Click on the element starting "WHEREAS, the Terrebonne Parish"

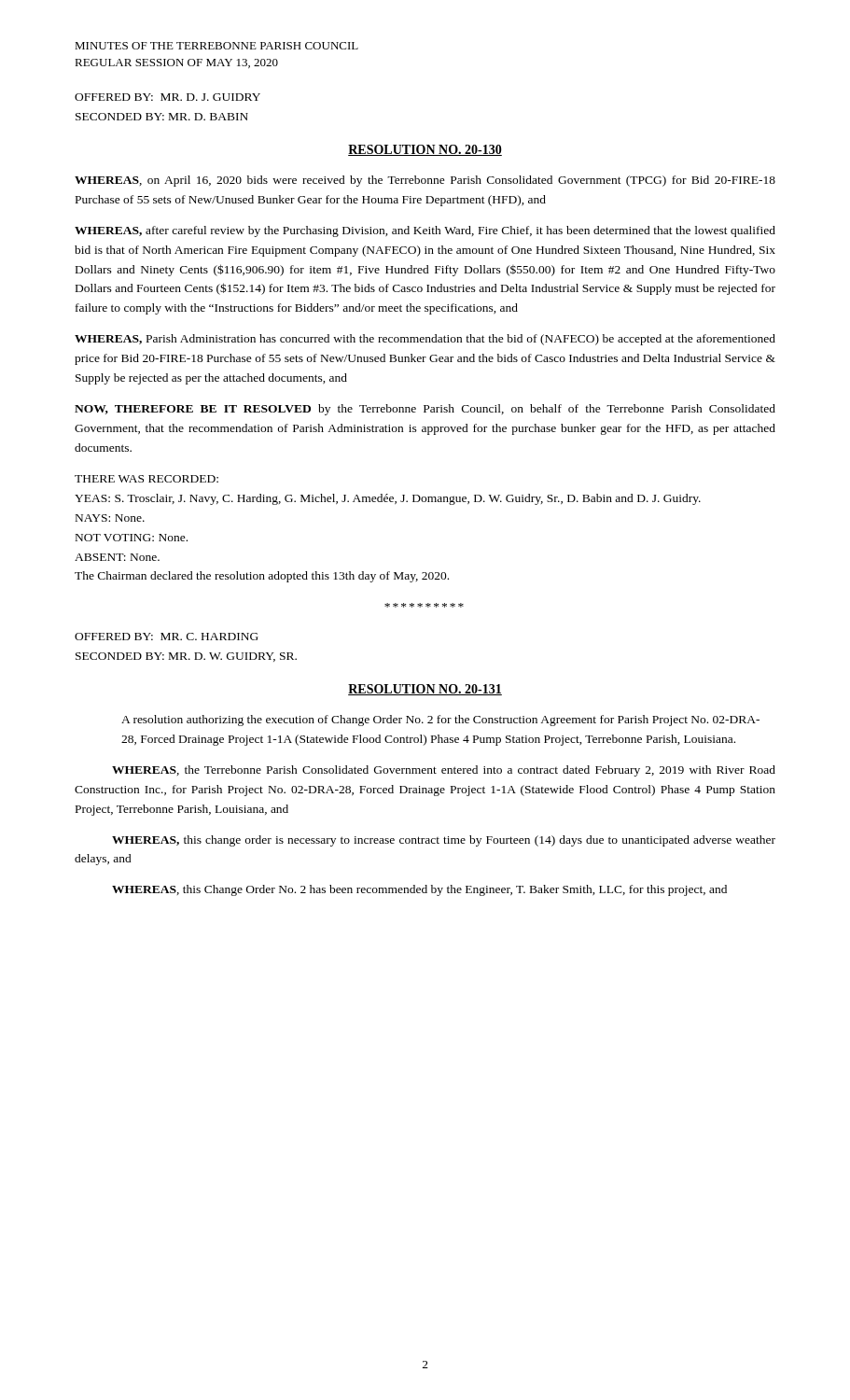[425, 789]
